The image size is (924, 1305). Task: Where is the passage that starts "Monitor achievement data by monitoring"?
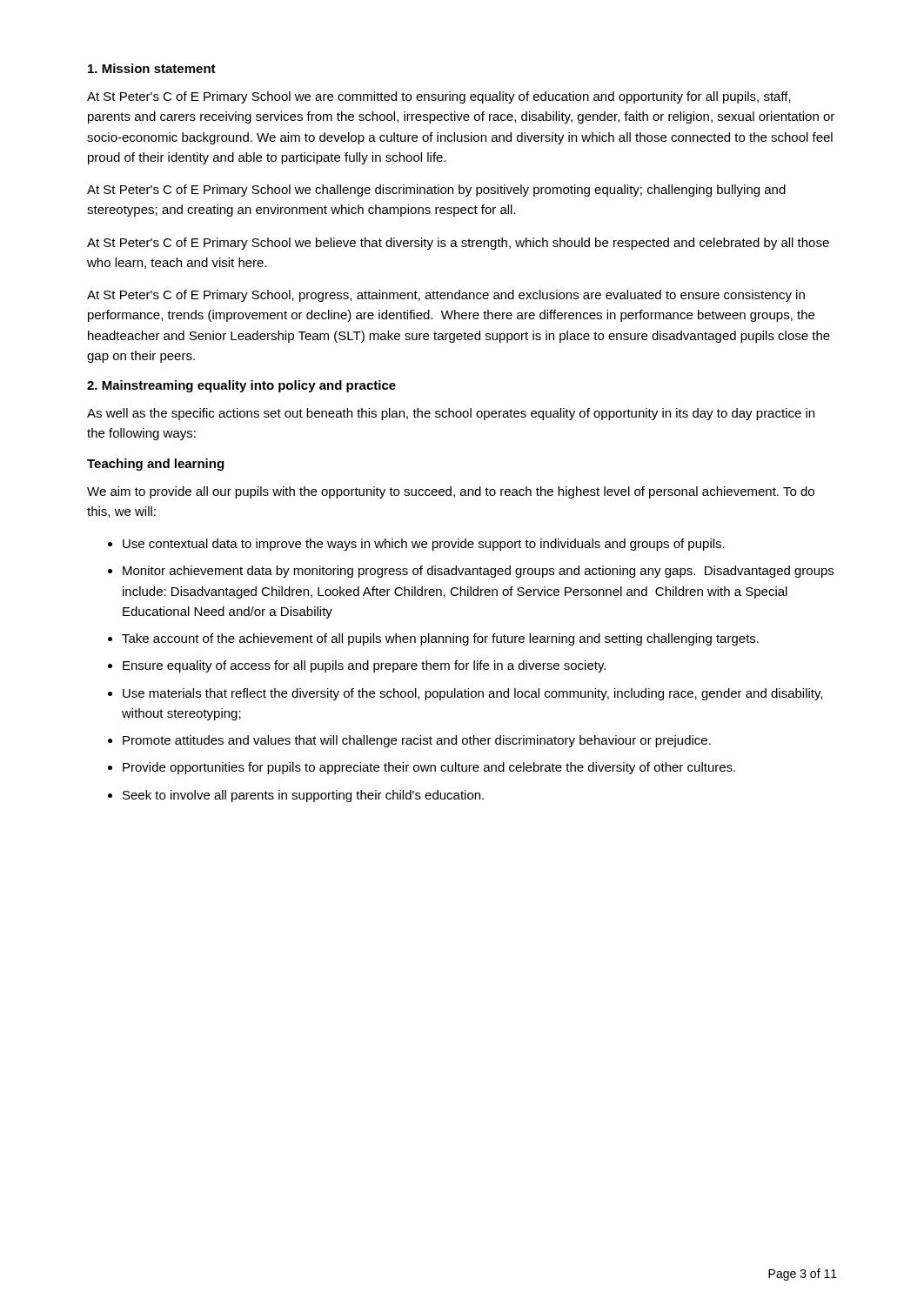coord(478,591)
